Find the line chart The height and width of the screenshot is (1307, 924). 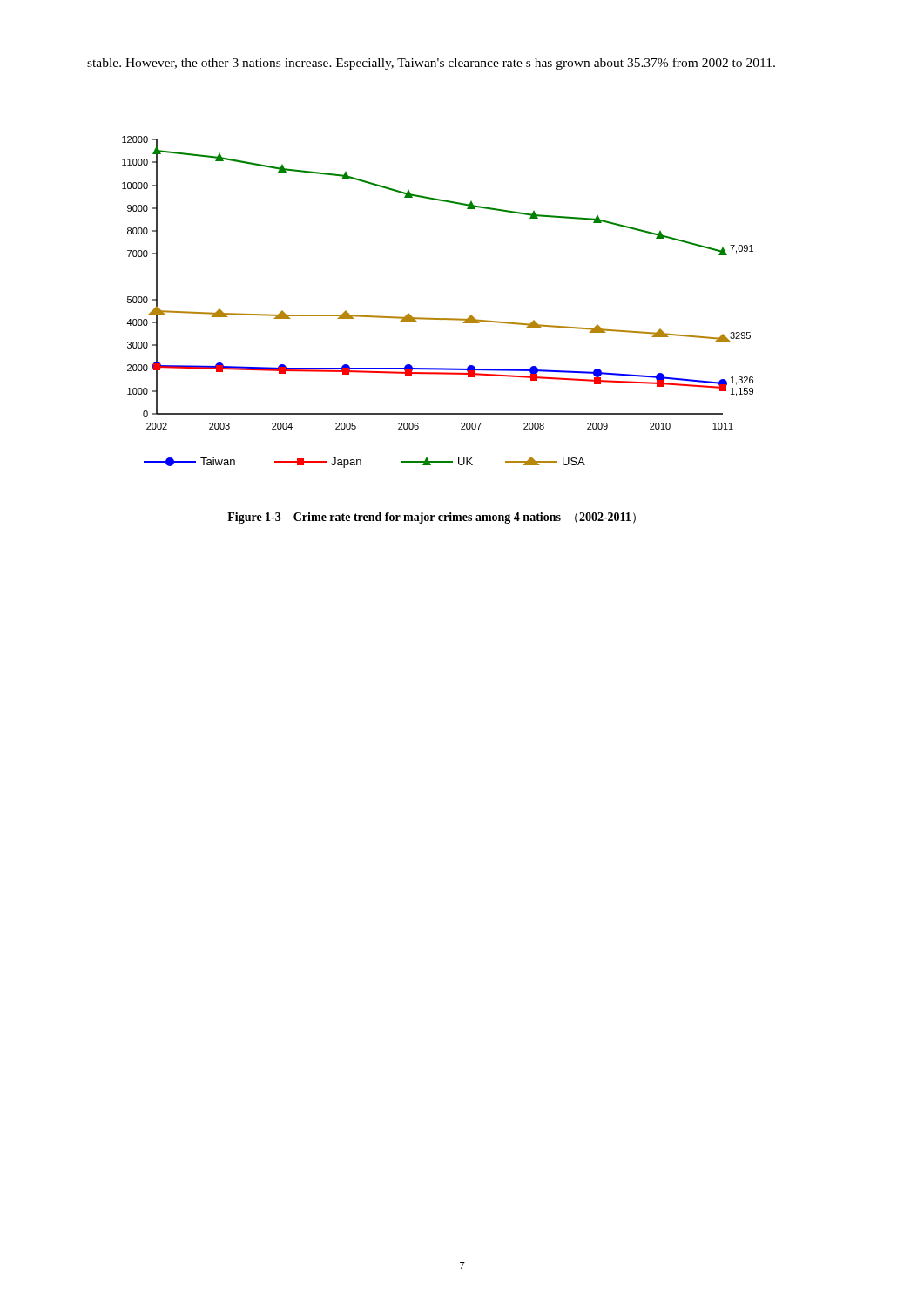click(435, 309)
